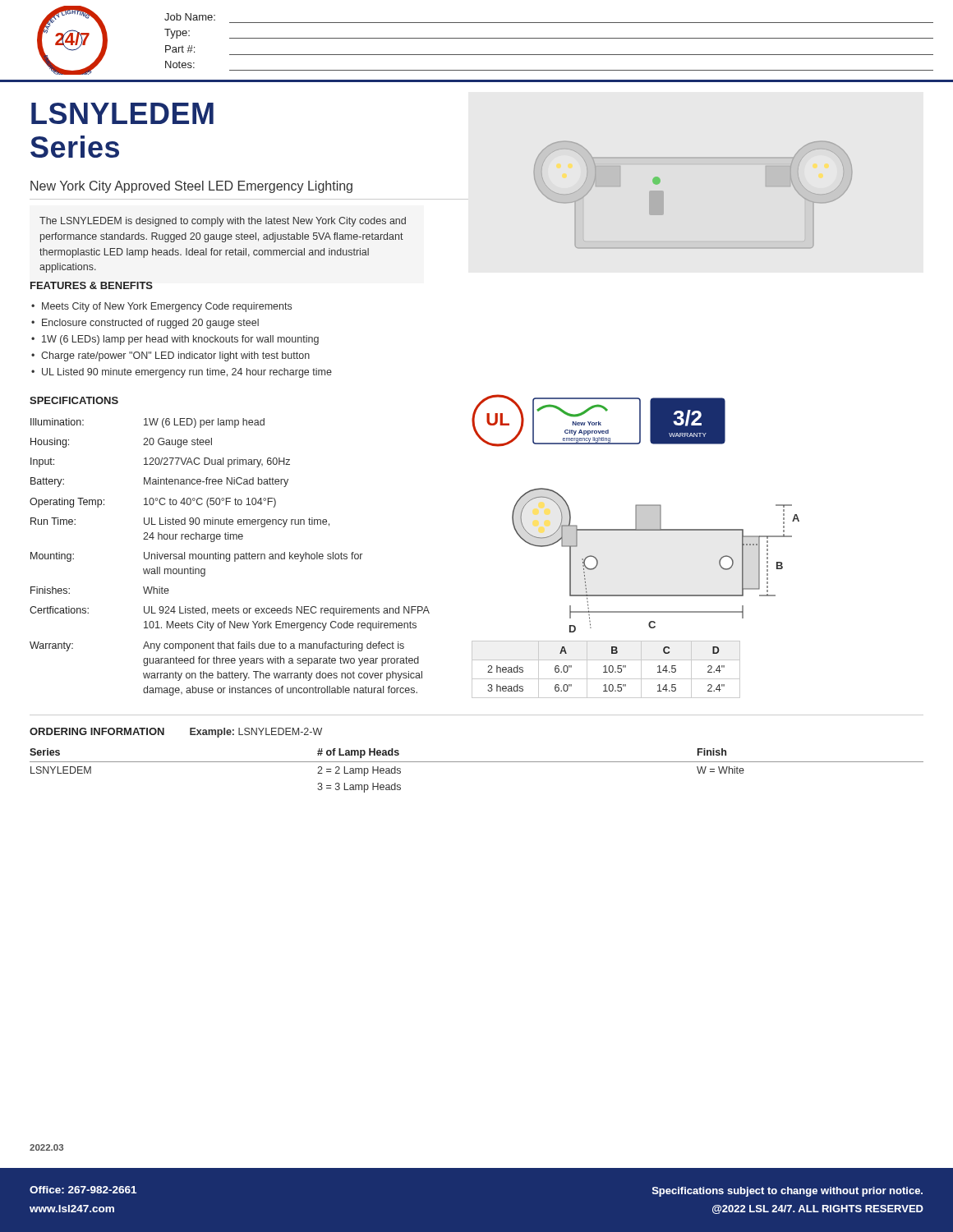Point to "FEATURES & BENEFITS"
The height and width of the screenshot is (1232, 953).
click(91, 285)
